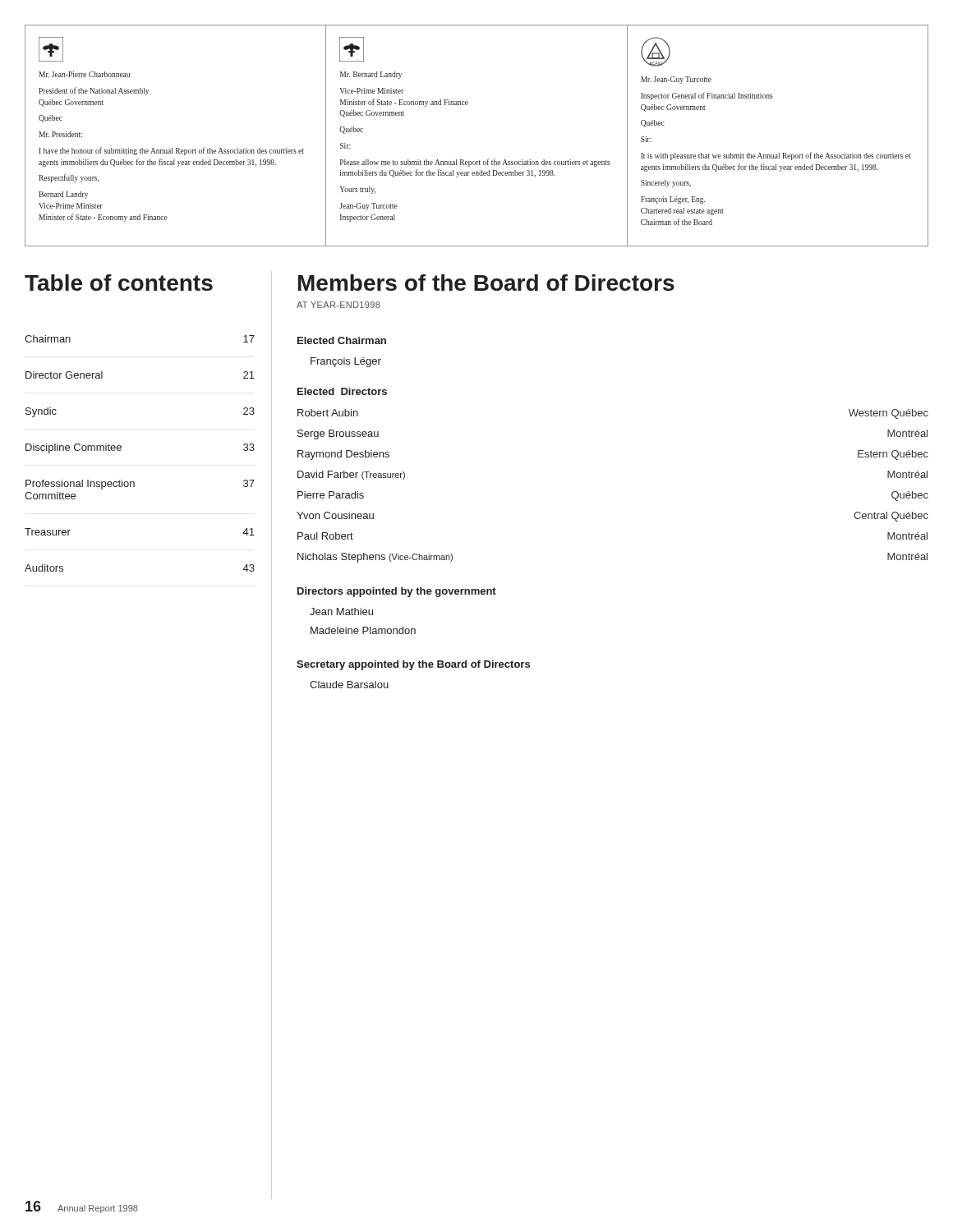Point to "Auditors 43"

tap(41, 567)
